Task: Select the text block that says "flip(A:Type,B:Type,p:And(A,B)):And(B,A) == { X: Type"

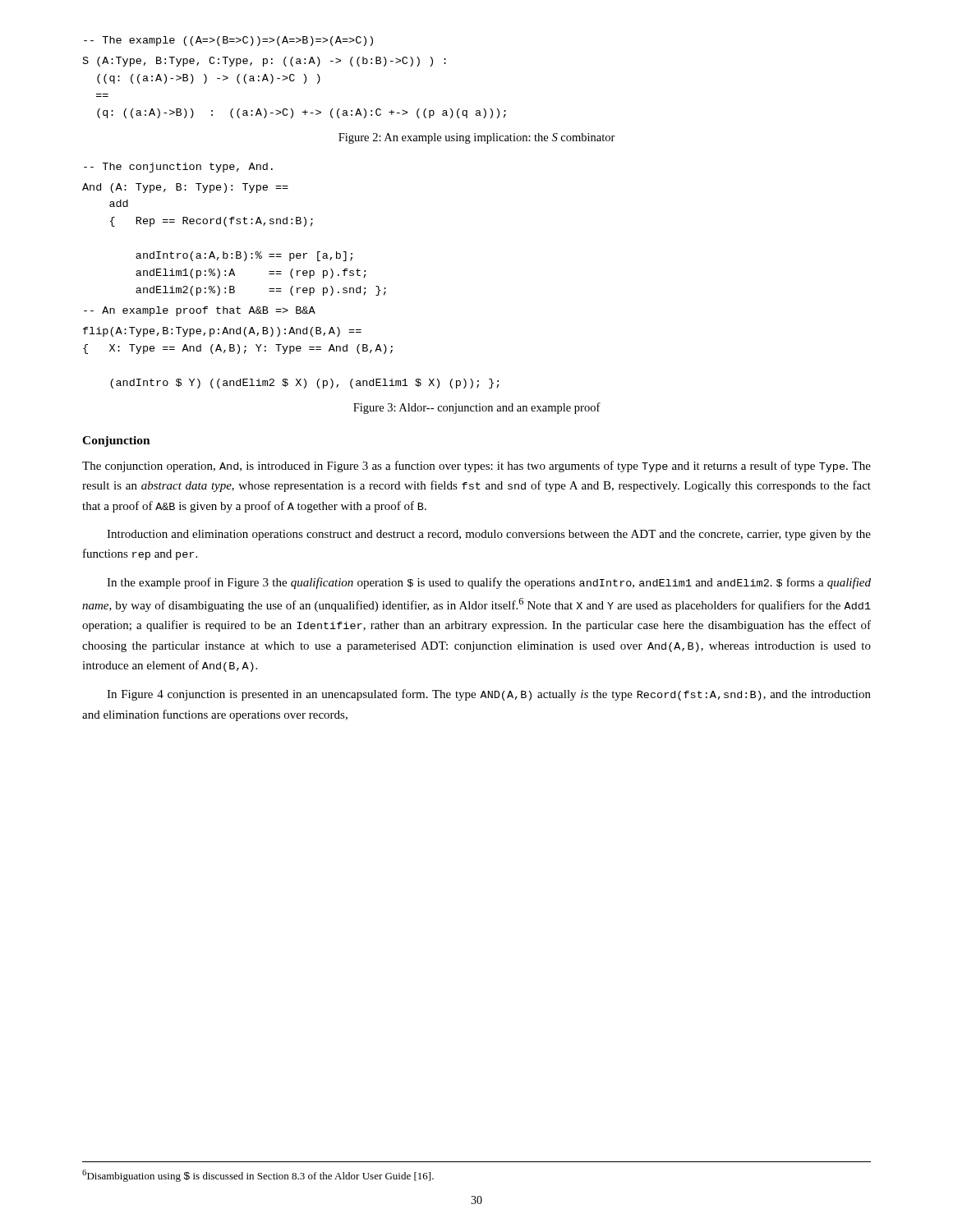Action: coord(222,332)
